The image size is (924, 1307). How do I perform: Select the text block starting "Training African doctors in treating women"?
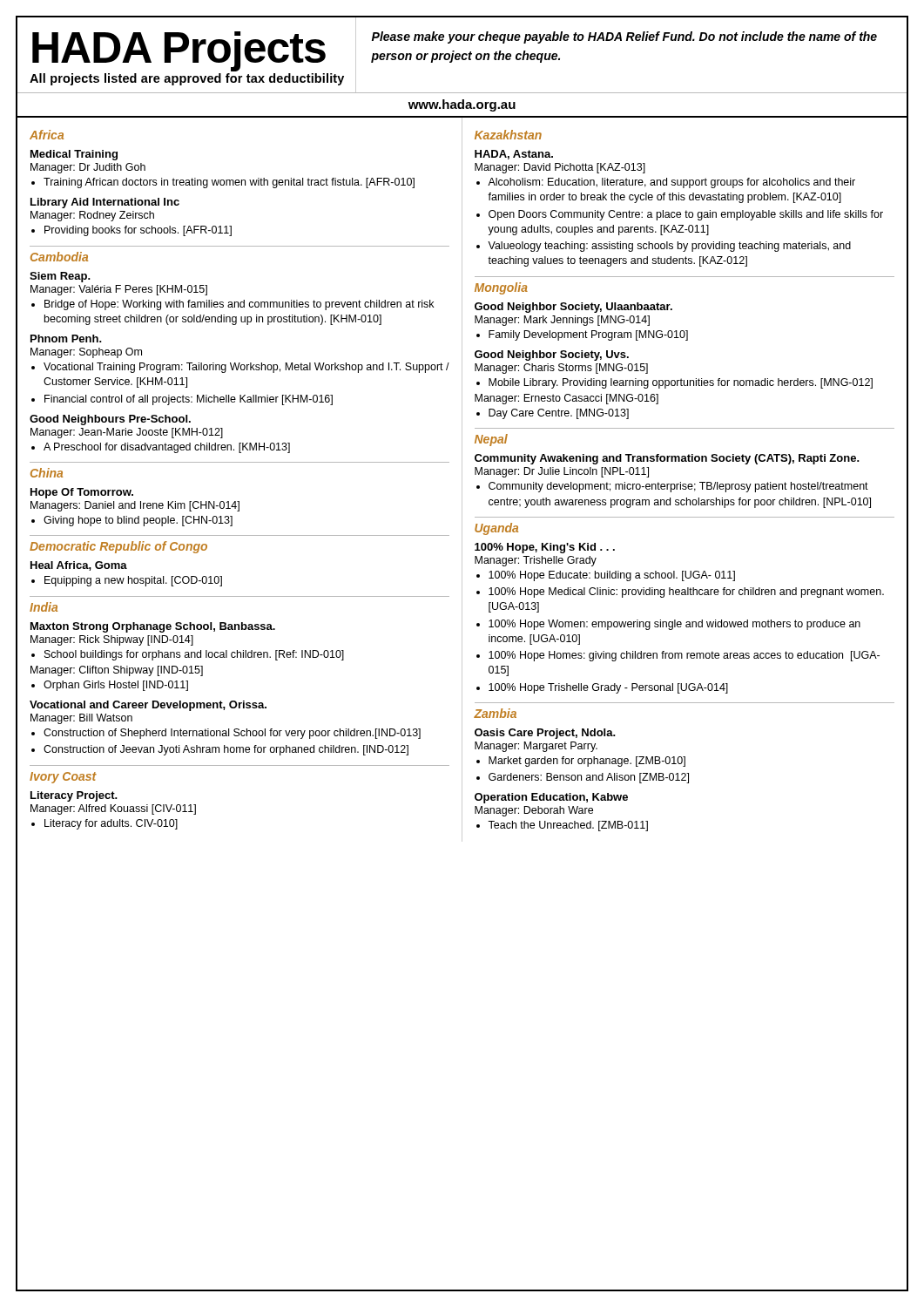pyautogui.click(x=239, y=183)
